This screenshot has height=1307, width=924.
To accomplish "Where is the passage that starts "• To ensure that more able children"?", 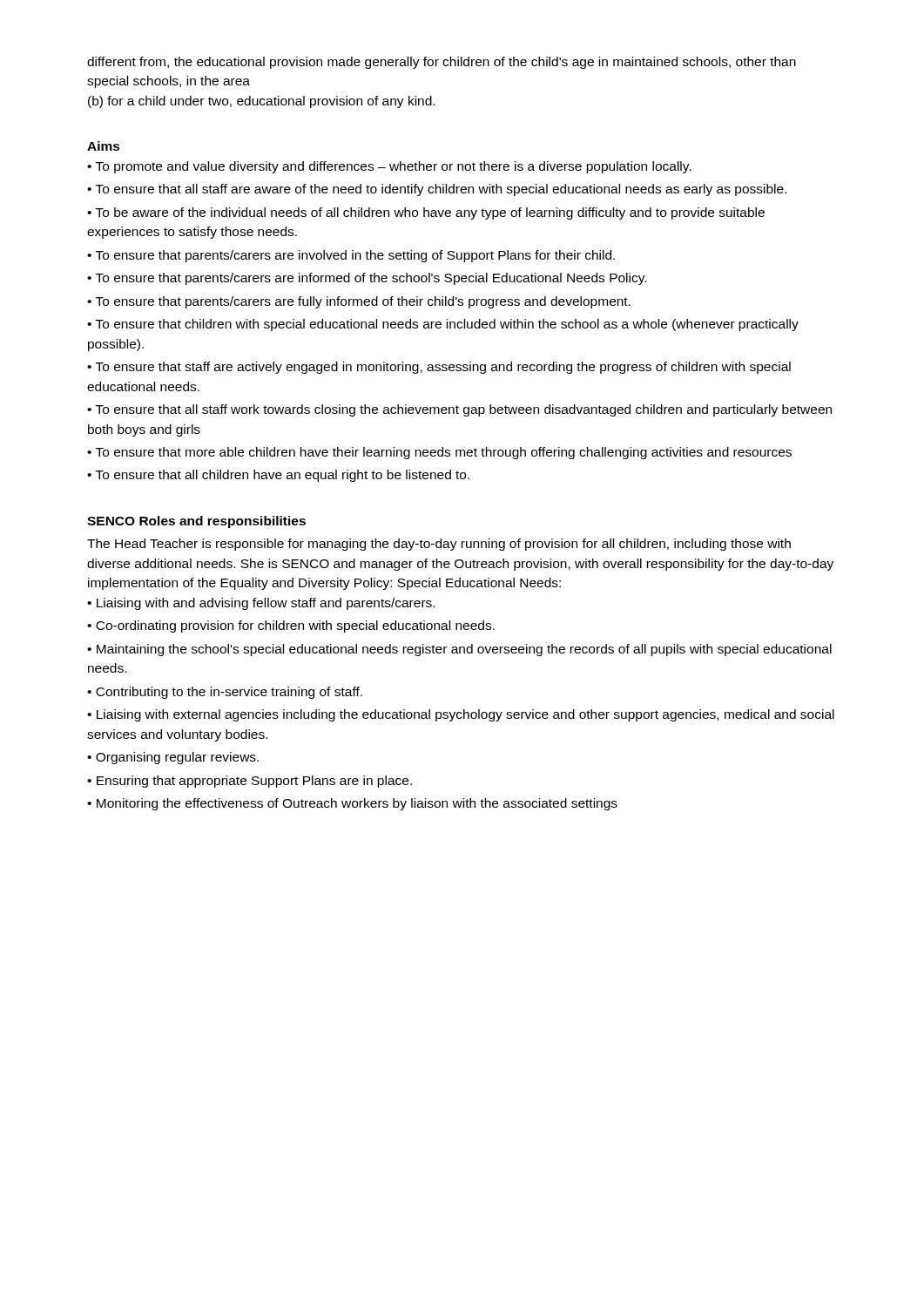I will point(440,452).
